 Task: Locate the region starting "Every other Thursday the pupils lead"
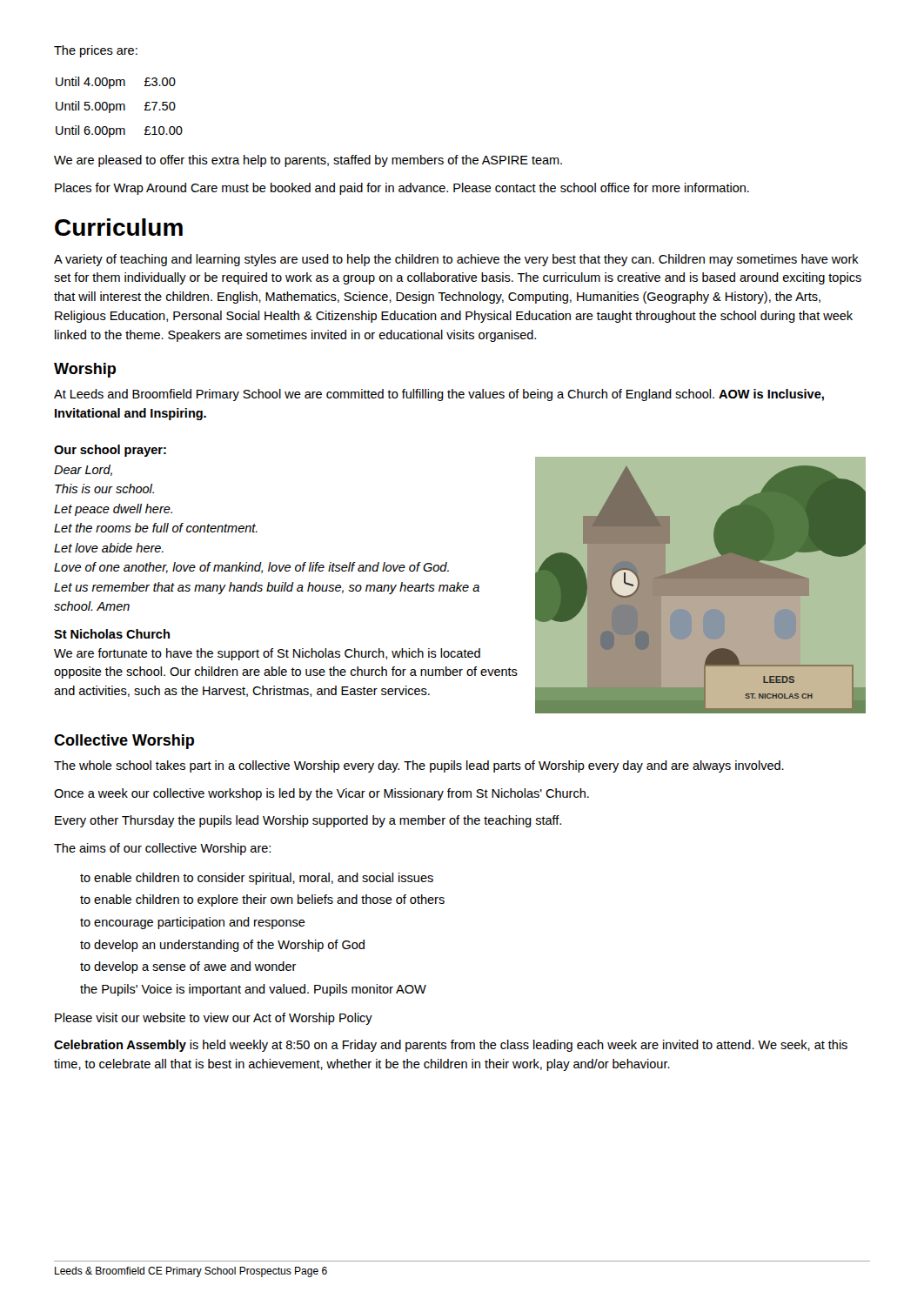coord(308,821)
